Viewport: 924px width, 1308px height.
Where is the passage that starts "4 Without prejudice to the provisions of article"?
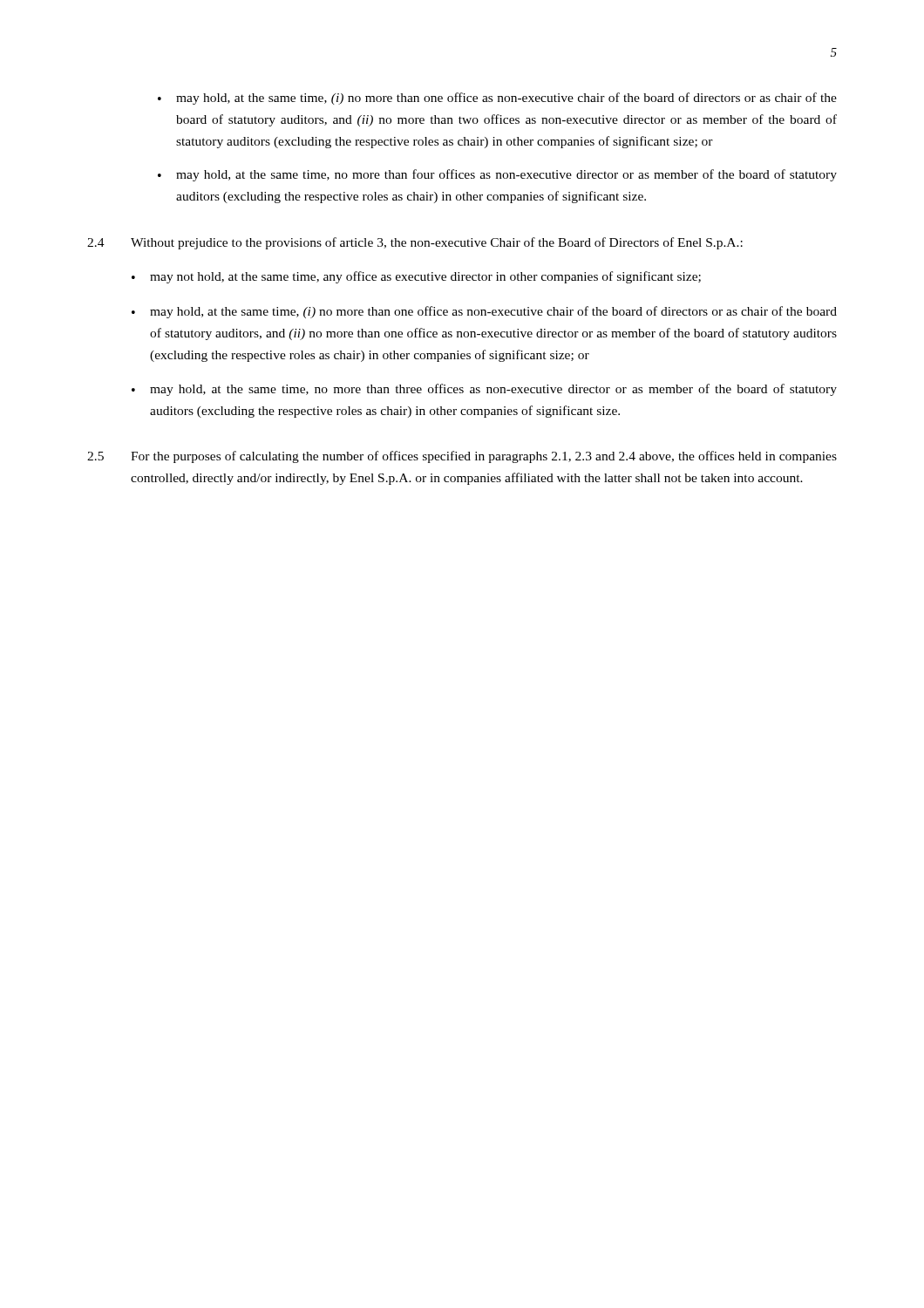[x=462, y=243]
